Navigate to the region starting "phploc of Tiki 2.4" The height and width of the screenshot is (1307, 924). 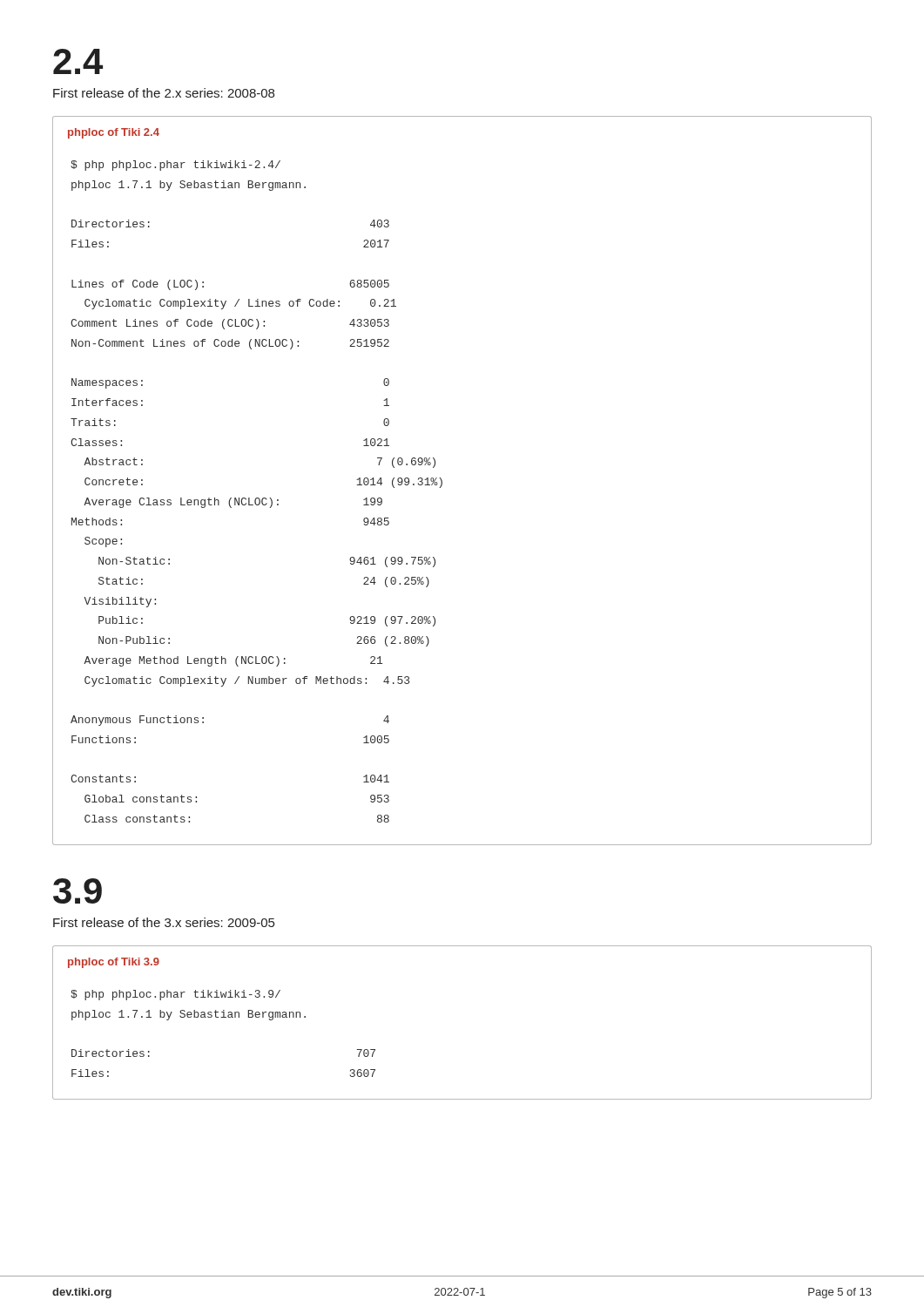(113, 132)
